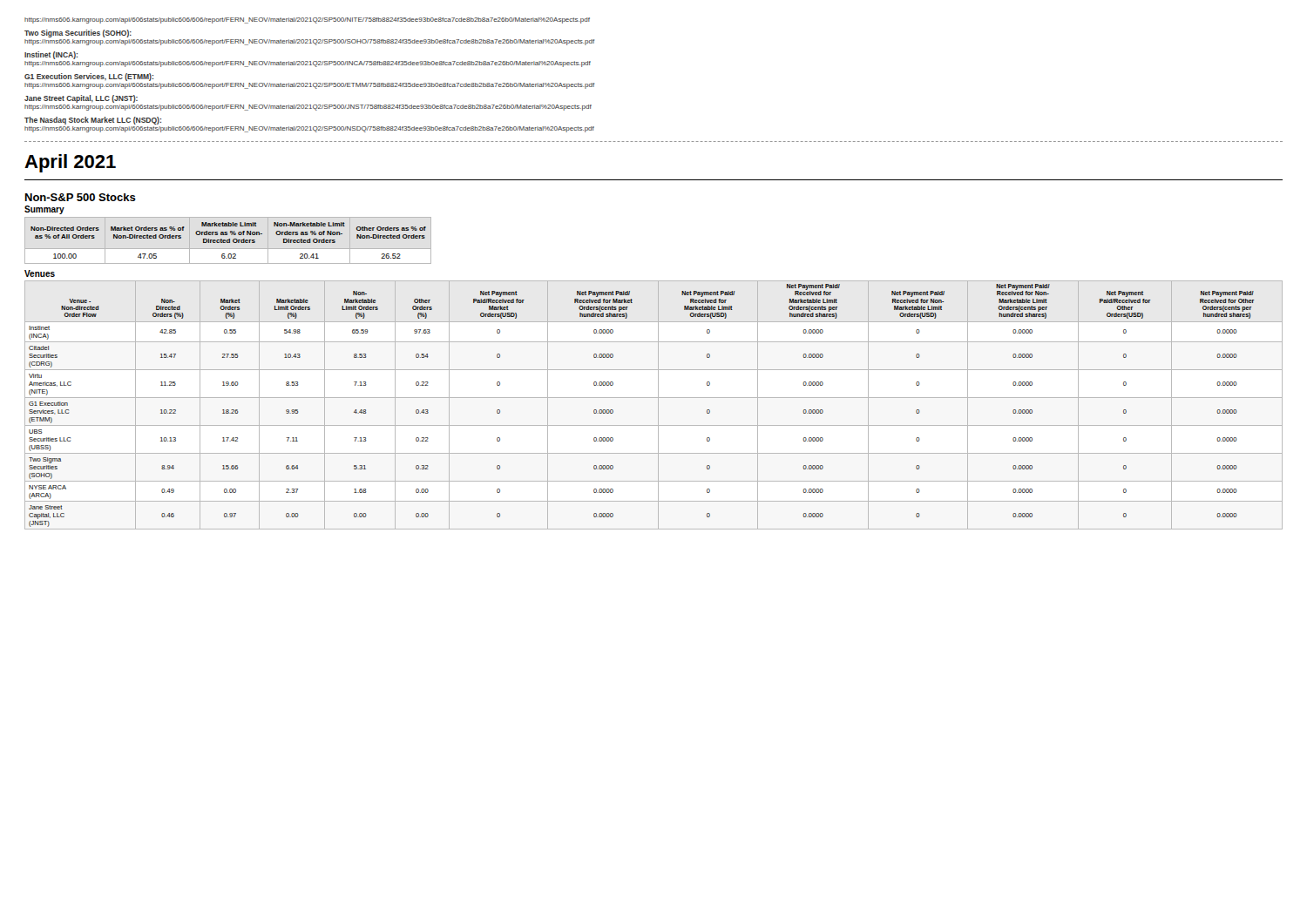Locate the text "G1 Execution Services, LLC (ETMM): https://nms606.karngroup.com/api/606stats/public606/606/report/FERN_NEOV/material/2021Q2/SP500/ETMM/758fb8824f35dee93b0e8fca7cde8b2b8a7e26b0/Material%20Aspects.pdf"
The height and width of the screenshot is (924, 1307).
(x=89, y=77)
